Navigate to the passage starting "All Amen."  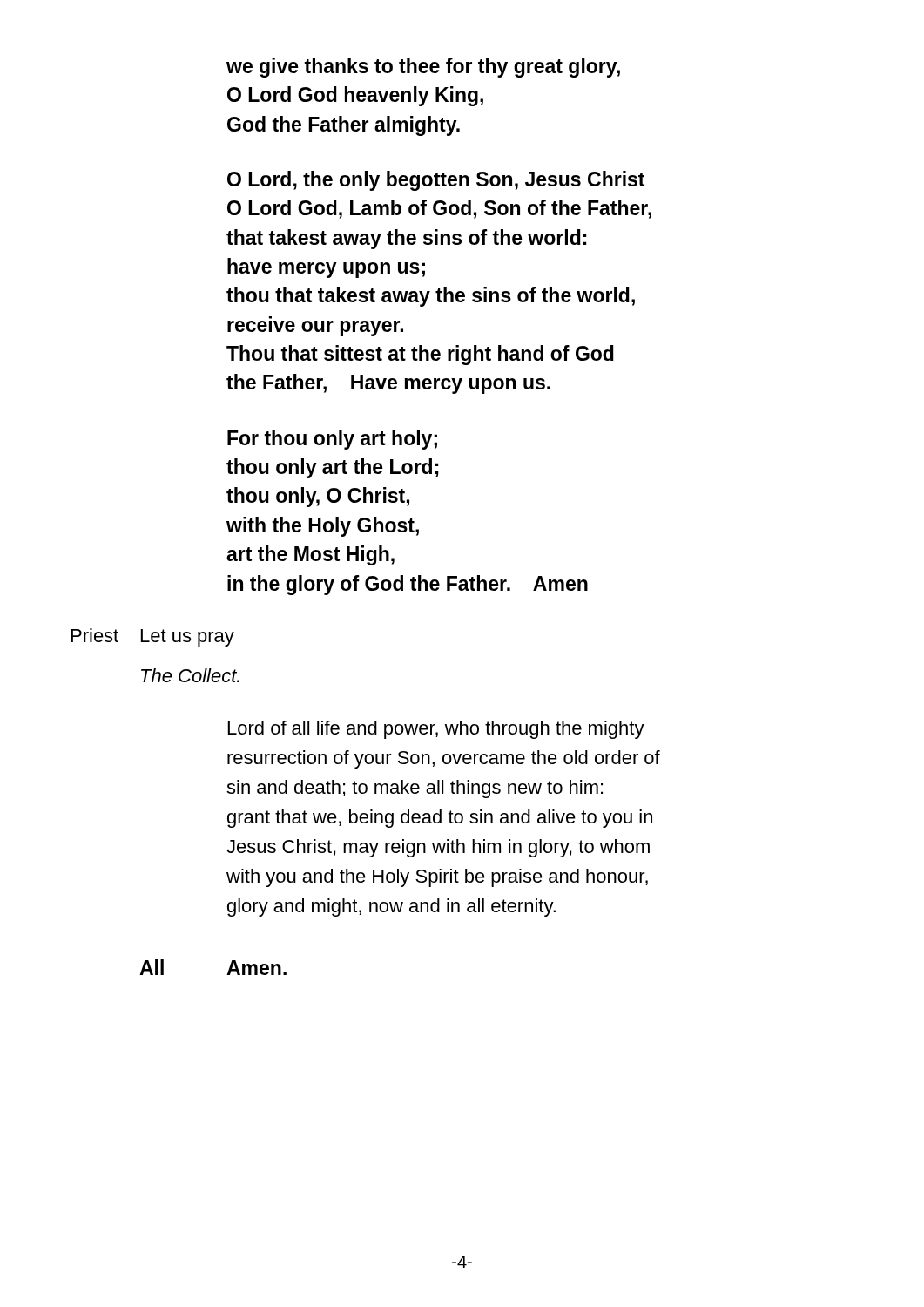click(250, 967)
